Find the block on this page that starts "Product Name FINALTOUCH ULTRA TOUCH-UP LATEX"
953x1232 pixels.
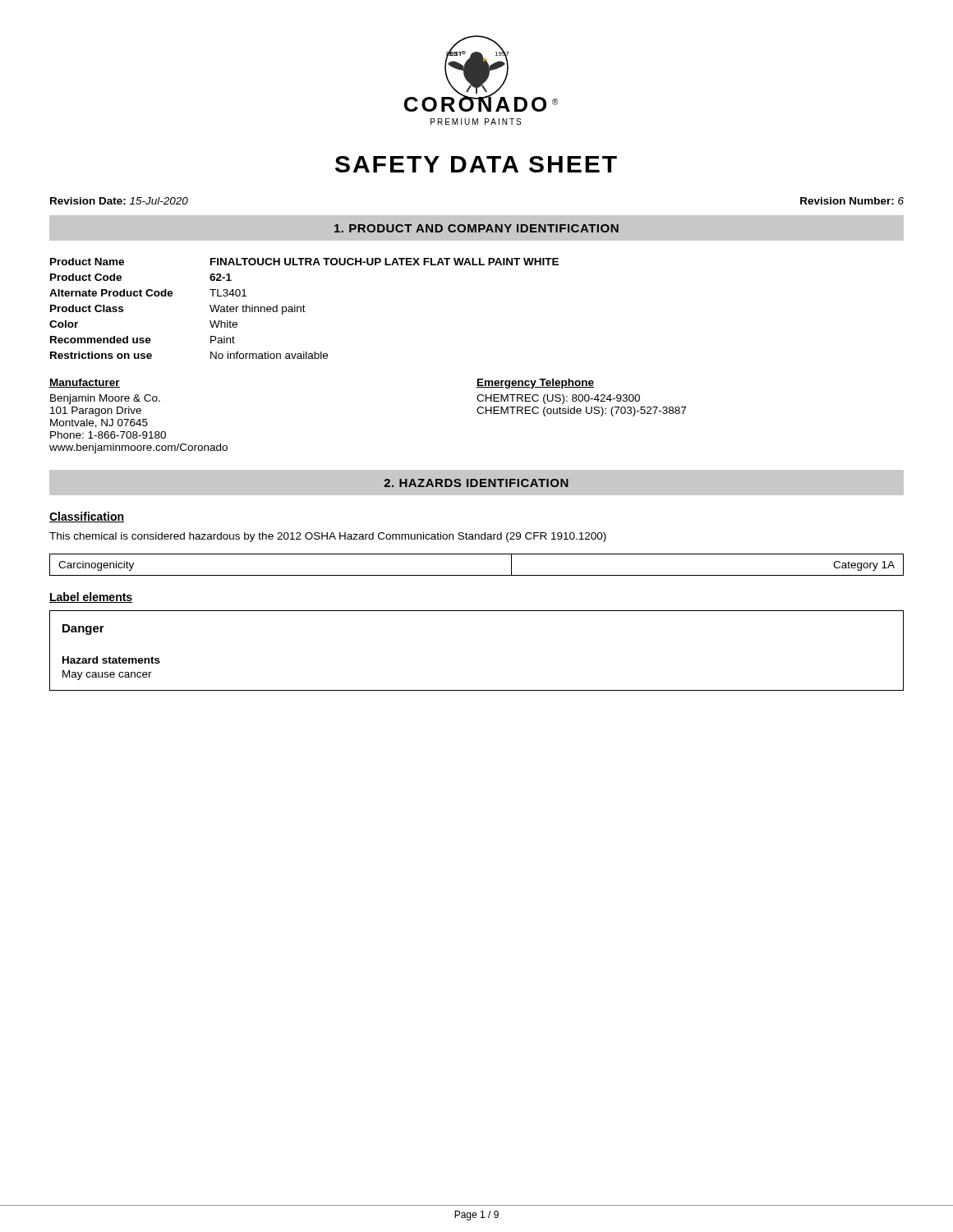[x=304, y=262]
